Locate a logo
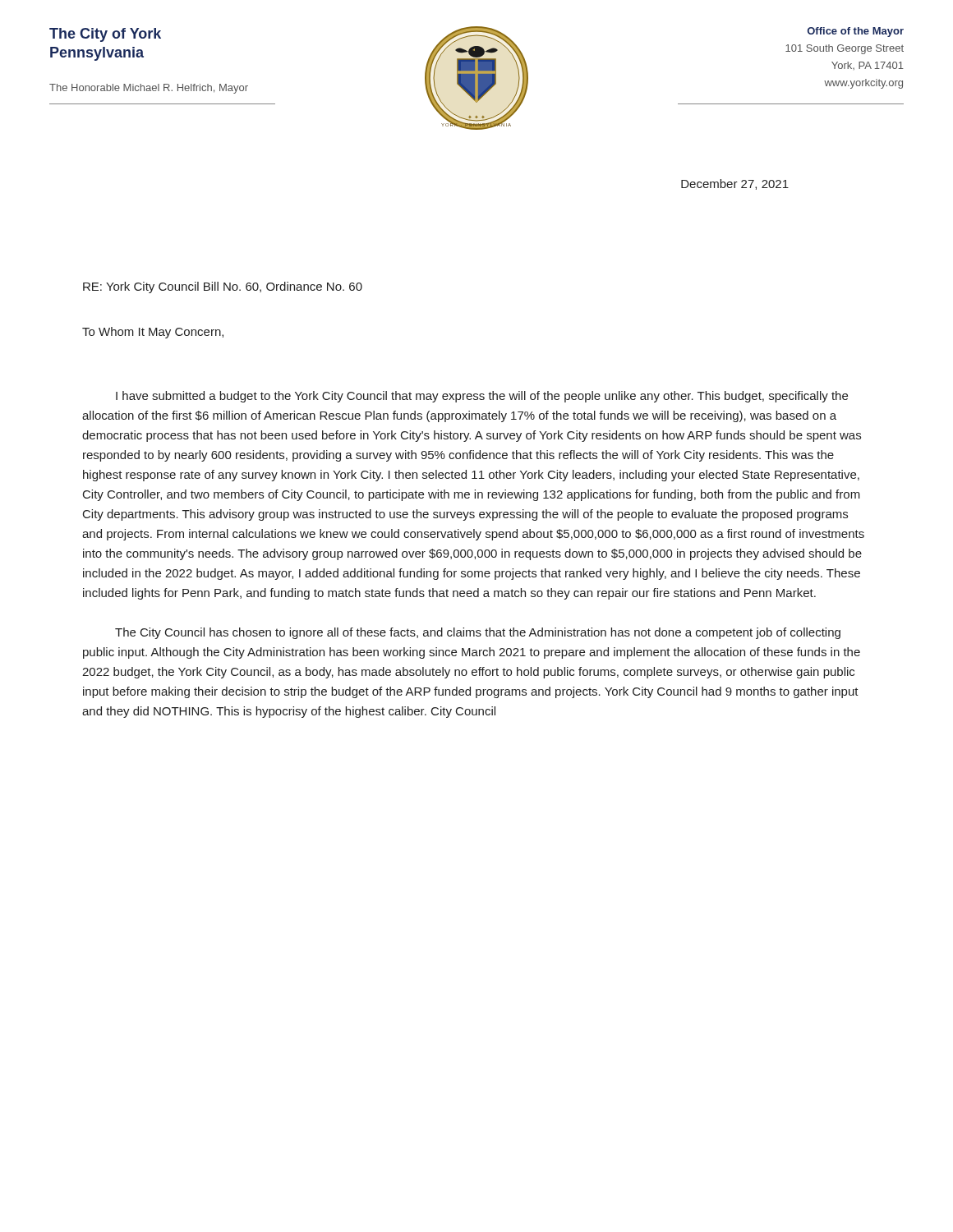The height and width of the screenshot is (1232, 953). pyautogui.click(x=476, y=78)
